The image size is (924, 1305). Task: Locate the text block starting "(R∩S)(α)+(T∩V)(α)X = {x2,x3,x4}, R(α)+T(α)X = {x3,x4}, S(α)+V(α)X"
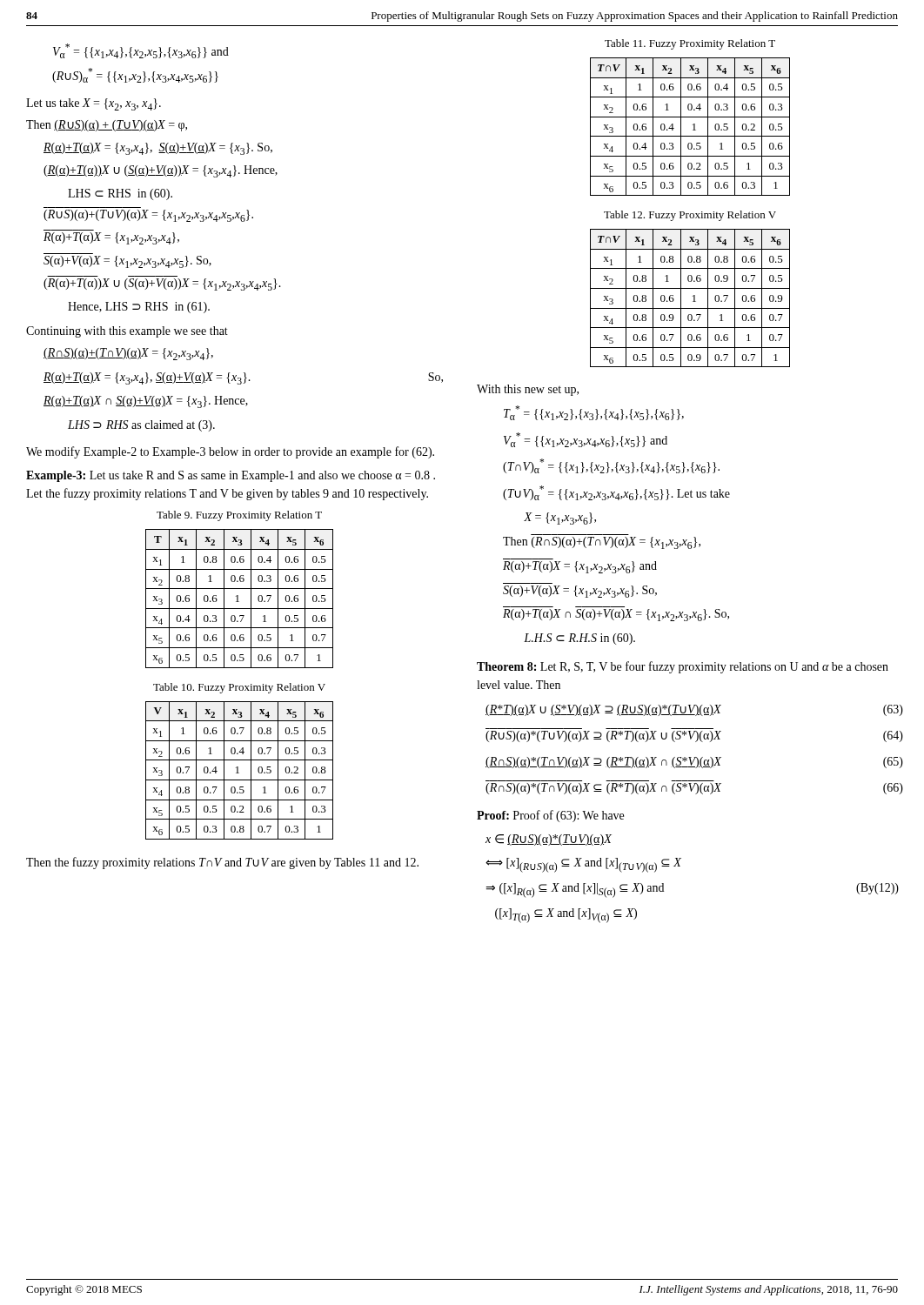coord(244,389)
